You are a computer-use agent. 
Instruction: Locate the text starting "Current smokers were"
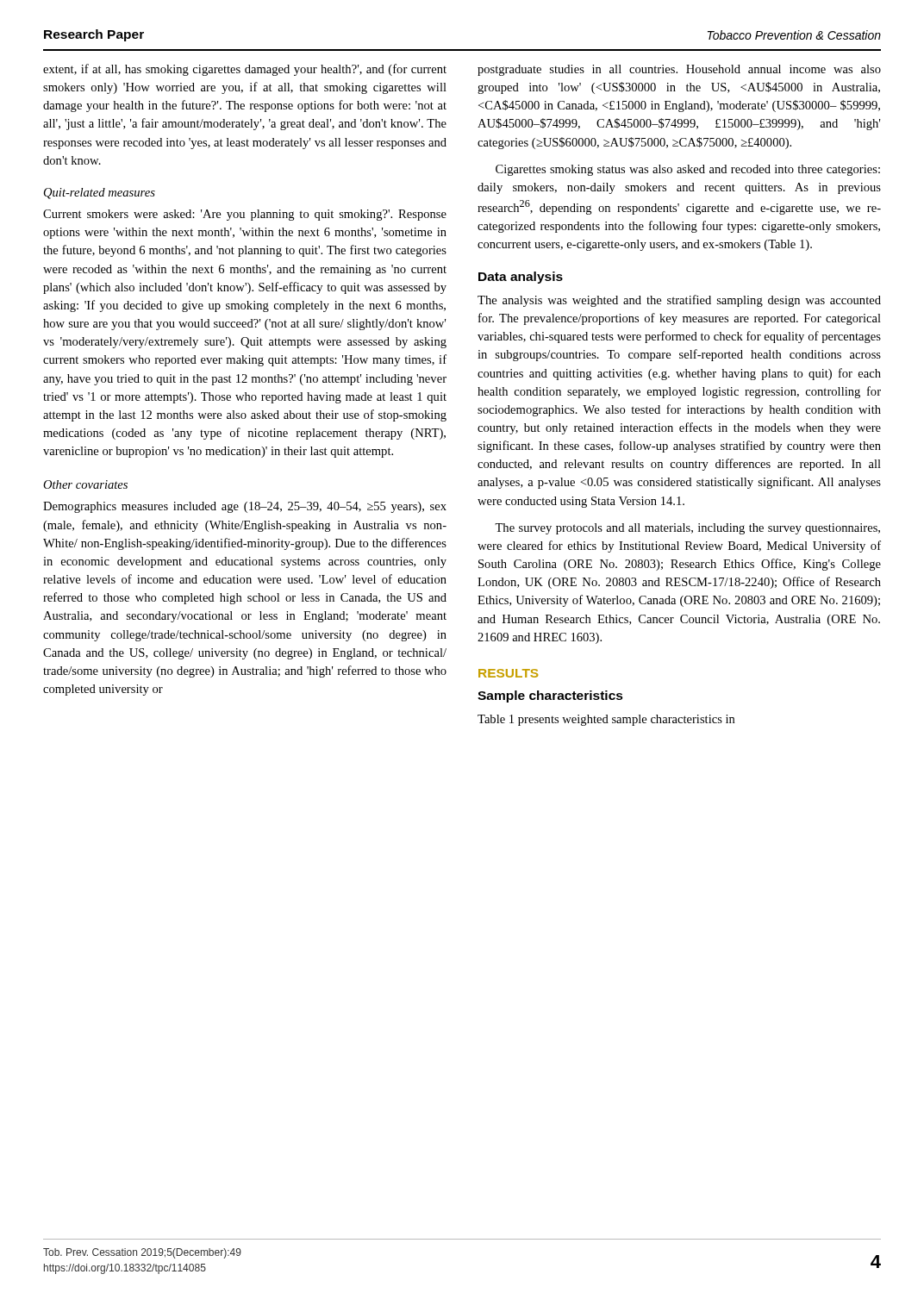[x=245, y=333]
